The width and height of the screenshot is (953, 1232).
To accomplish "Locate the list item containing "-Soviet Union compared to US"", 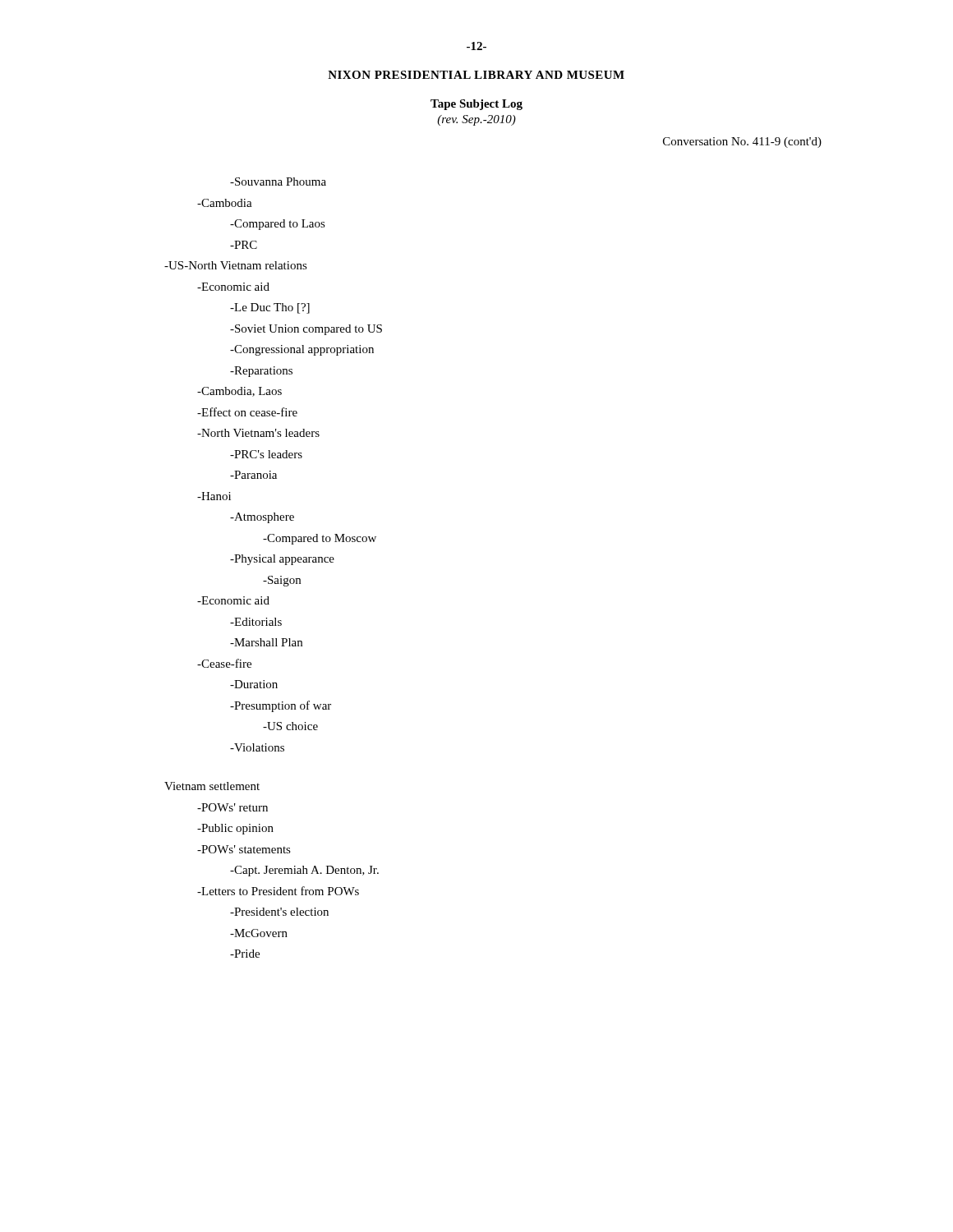I will click(306, 328).
